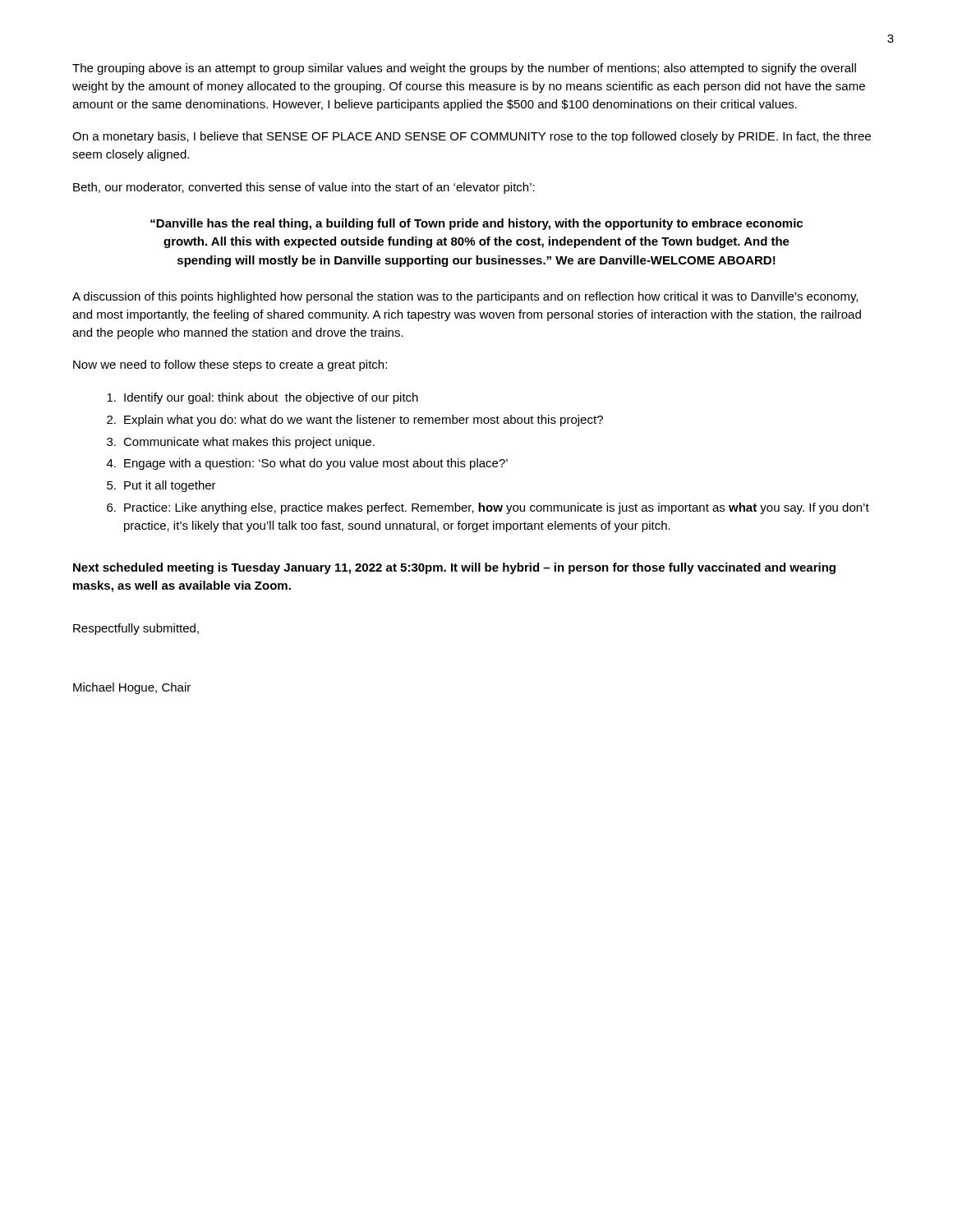The image size is (953, 1232).
Task: Select the element starting "3. Communicate what makes this project unique."
Action: [x=236, y=441]
